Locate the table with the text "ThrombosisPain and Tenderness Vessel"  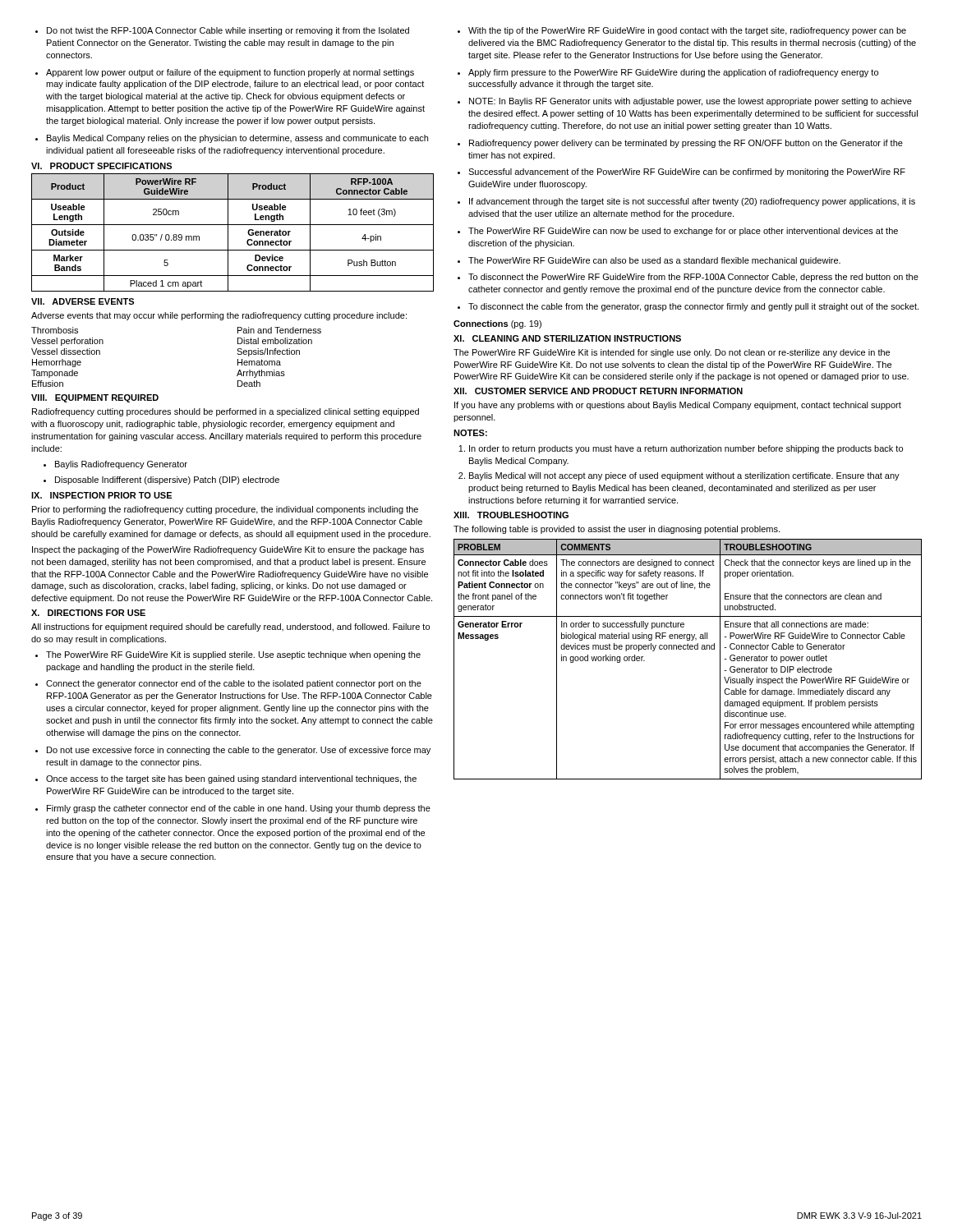point(233,357)
